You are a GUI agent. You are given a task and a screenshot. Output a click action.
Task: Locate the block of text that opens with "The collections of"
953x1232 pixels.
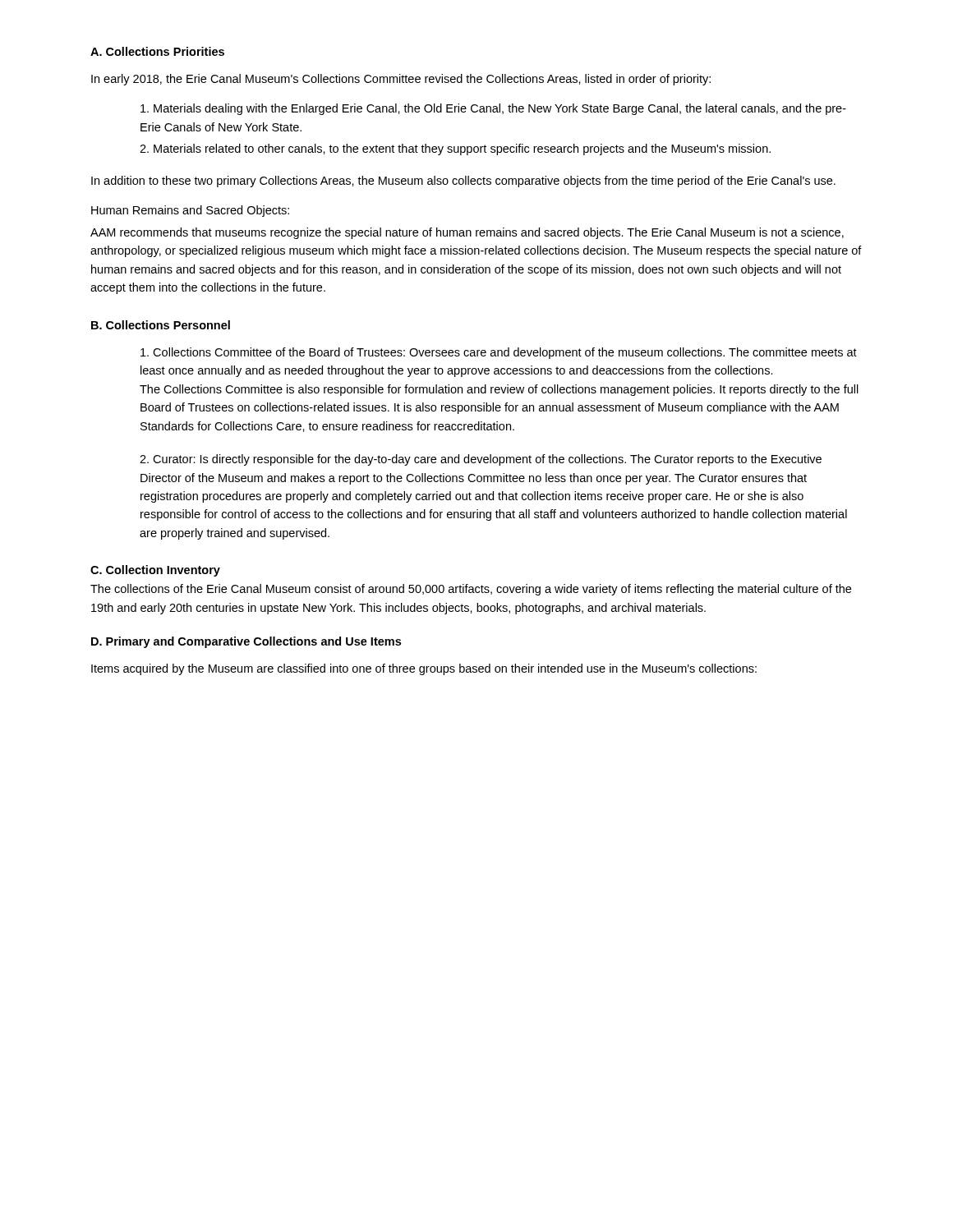[x=471, y=598]
